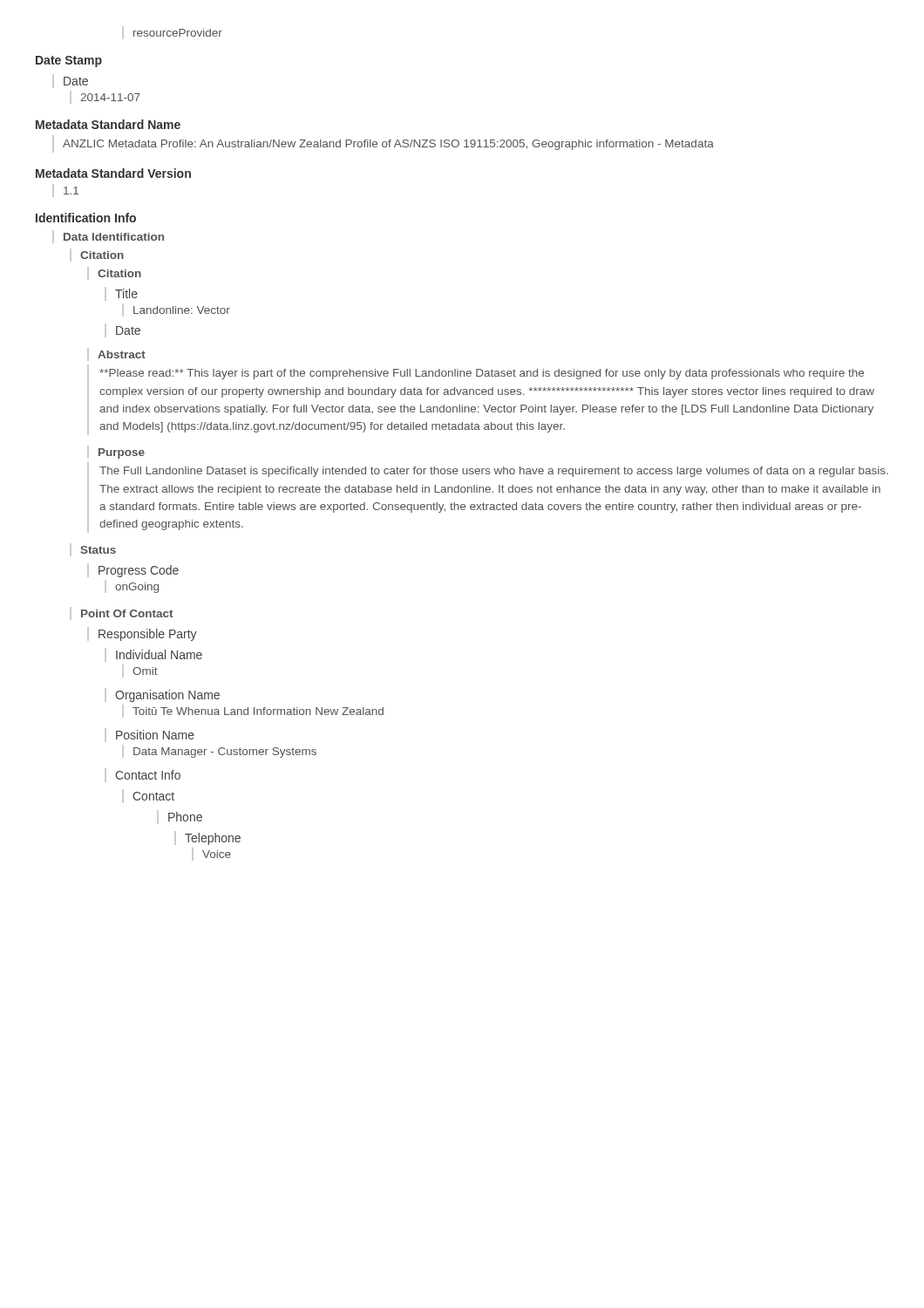
Task: Locate the element starting "Date Stamp"
Action: [68, 60]
